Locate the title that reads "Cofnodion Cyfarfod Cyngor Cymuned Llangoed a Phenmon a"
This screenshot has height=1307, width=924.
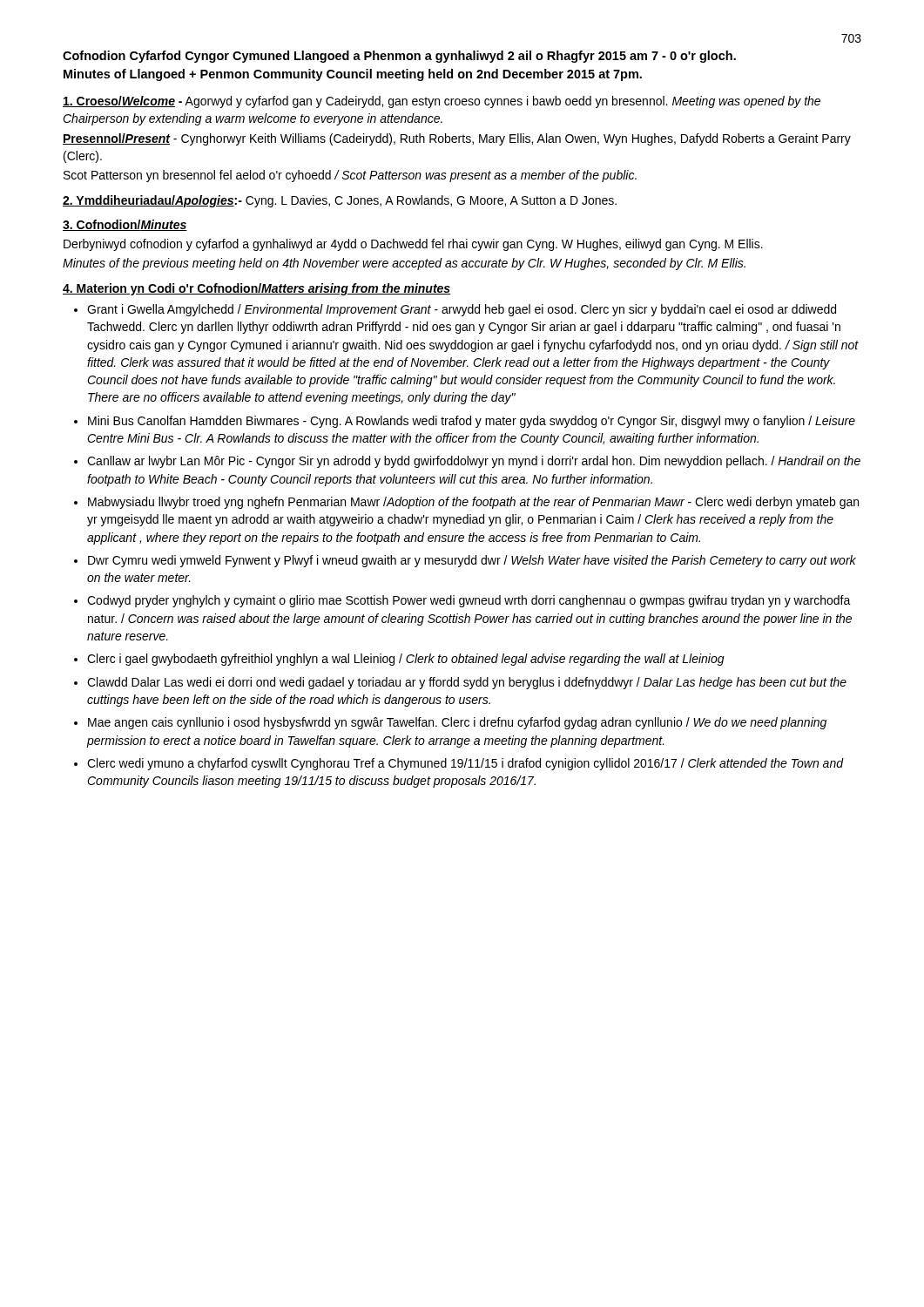coord(462,65)
